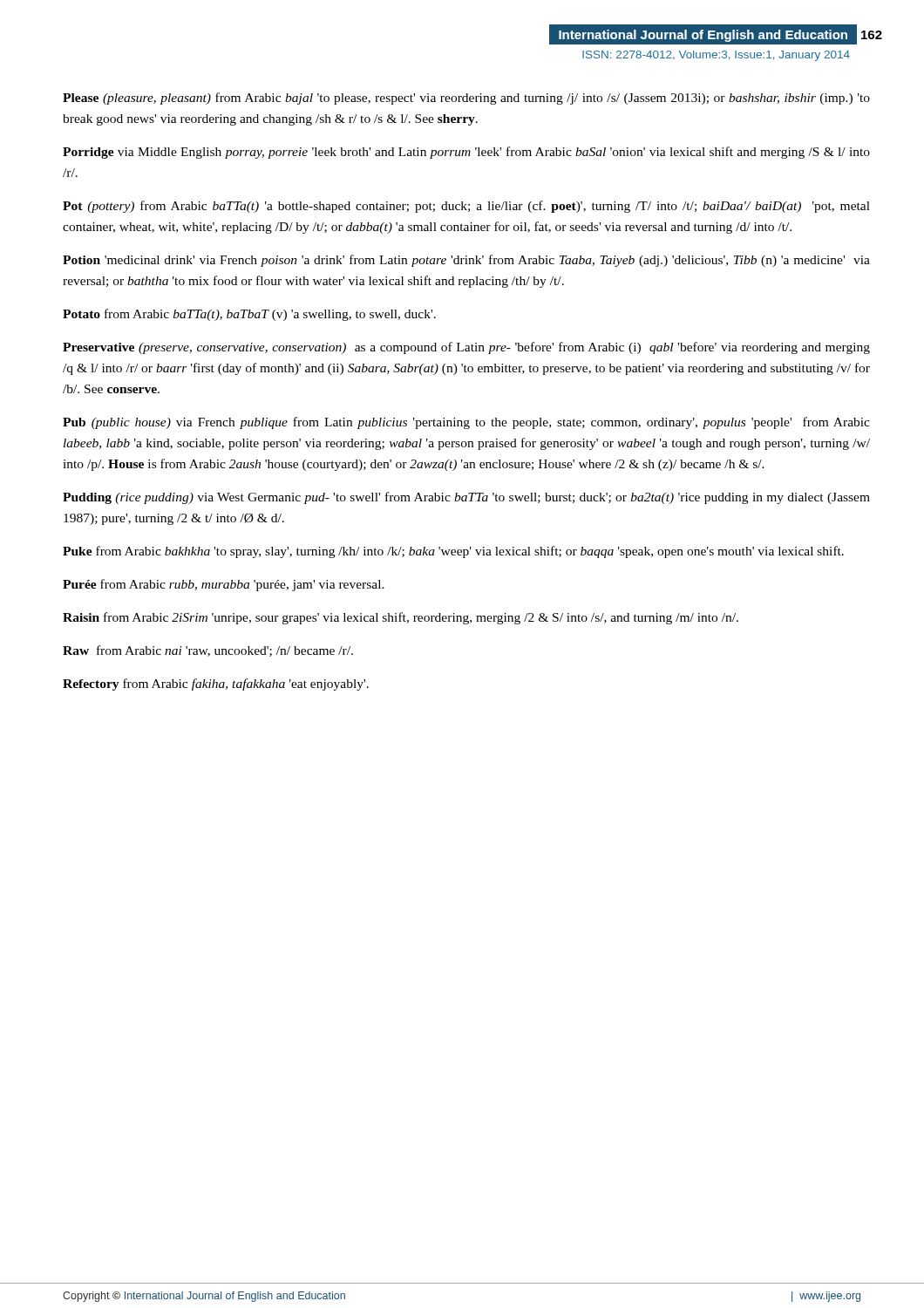
Task: Click the passage that begins "Refectory from Arabic fakiha,"
Action: 216,683
